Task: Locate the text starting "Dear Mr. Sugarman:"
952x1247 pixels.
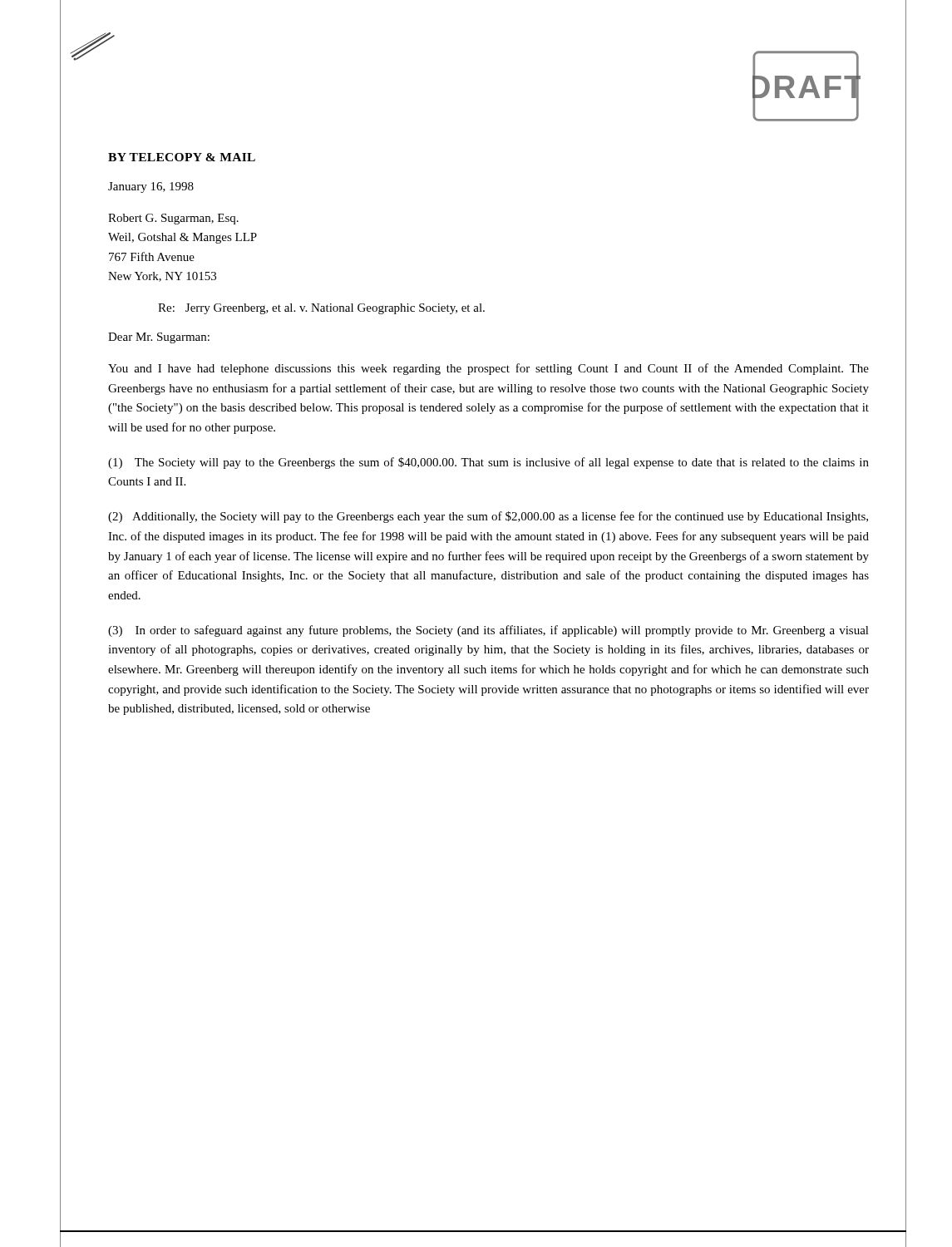Action: click(159, 337)
